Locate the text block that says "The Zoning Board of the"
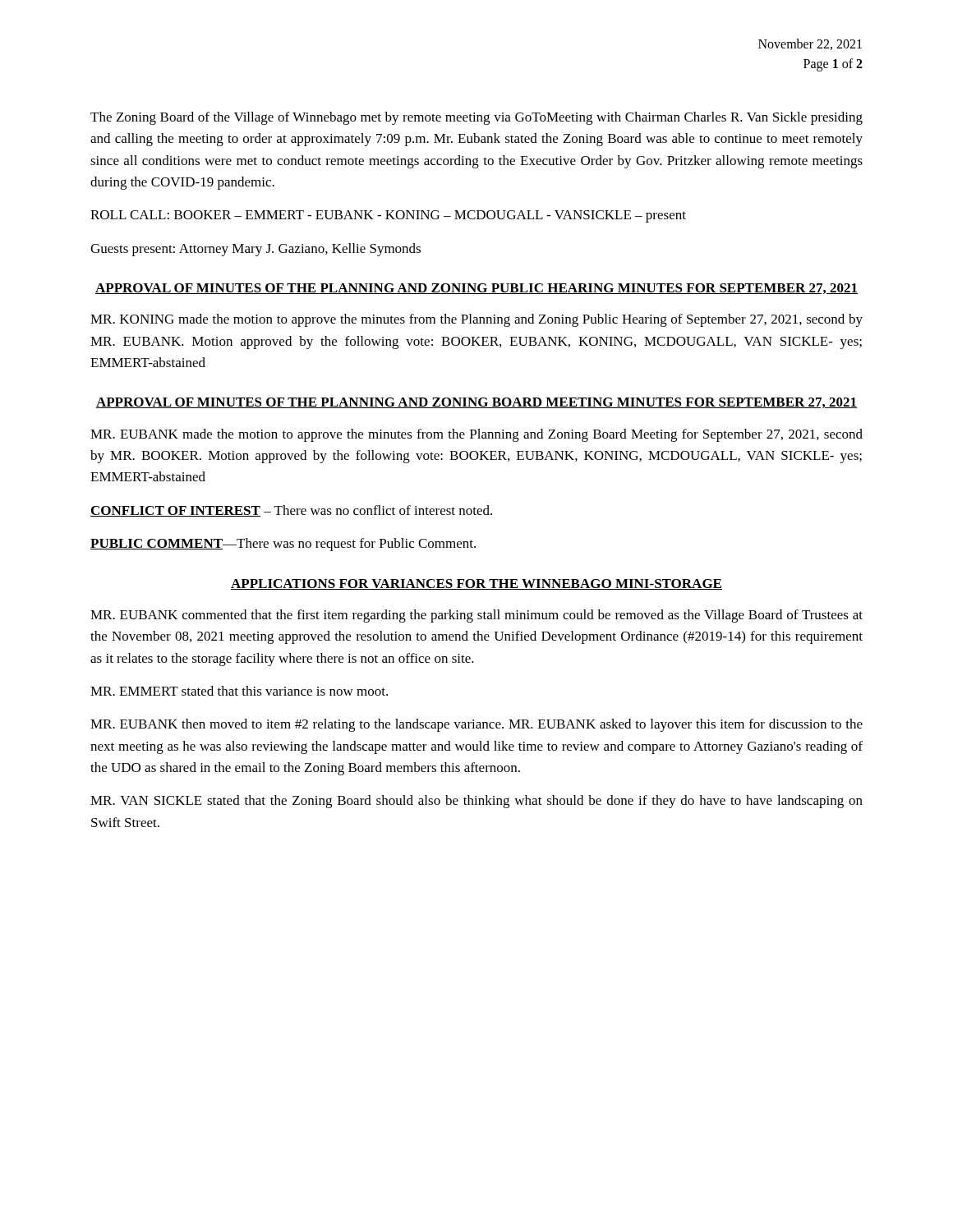This screenshot has height=1232, width=953. coord(476,150)
